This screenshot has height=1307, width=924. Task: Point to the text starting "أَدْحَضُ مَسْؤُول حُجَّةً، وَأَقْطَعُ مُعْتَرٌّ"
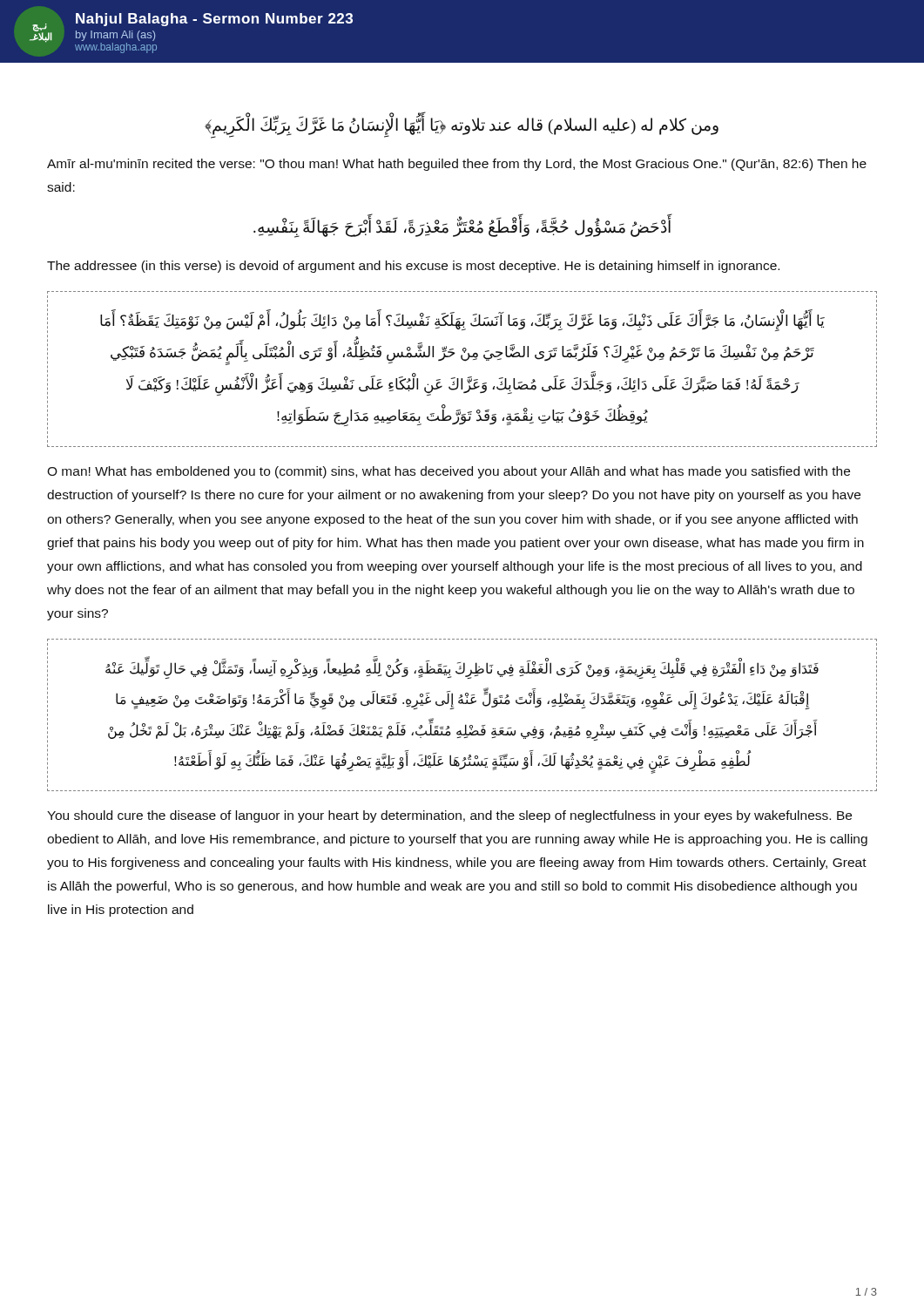tap(462, 228)
